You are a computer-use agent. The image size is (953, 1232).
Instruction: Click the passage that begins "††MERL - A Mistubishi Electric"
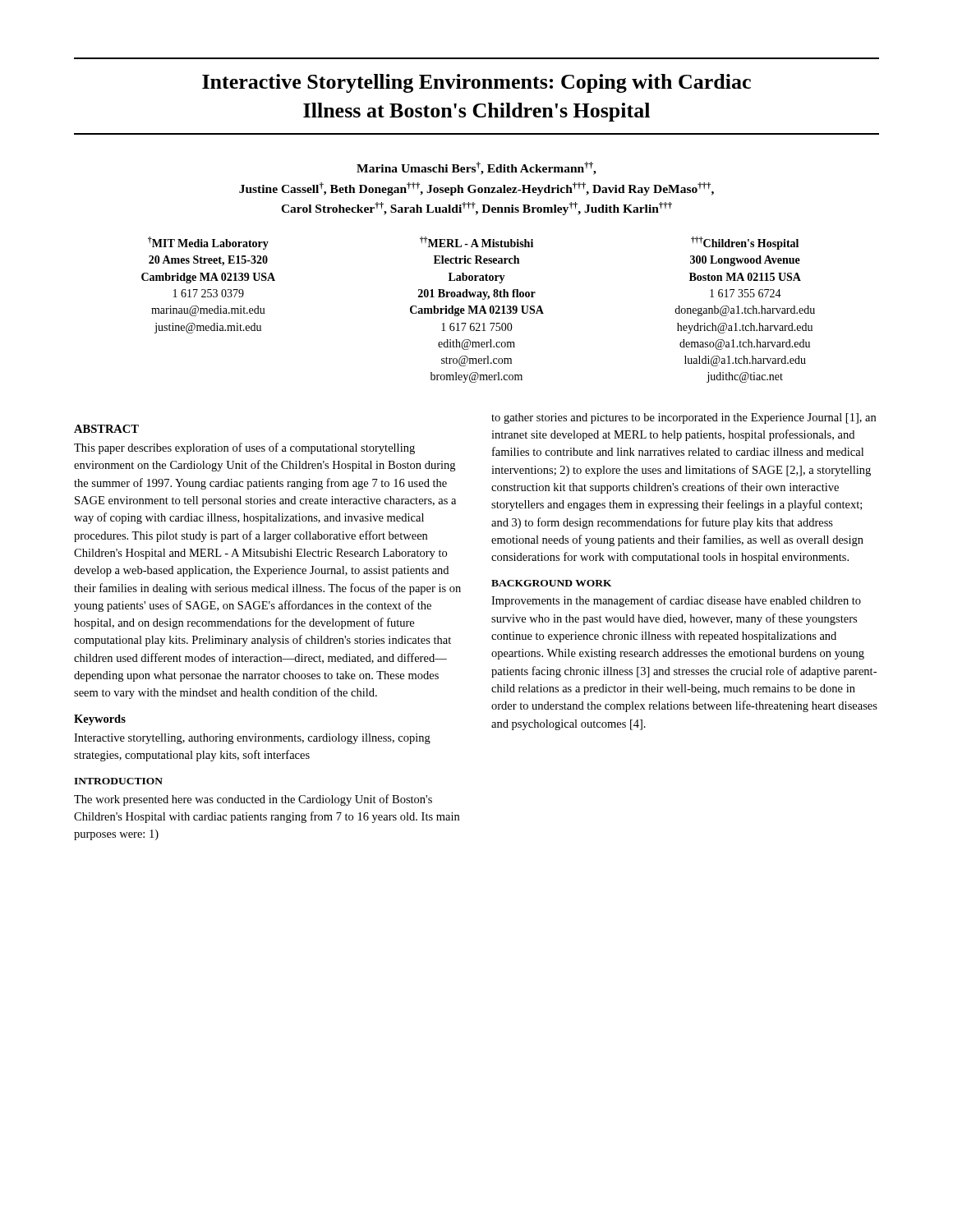[476, 310]
